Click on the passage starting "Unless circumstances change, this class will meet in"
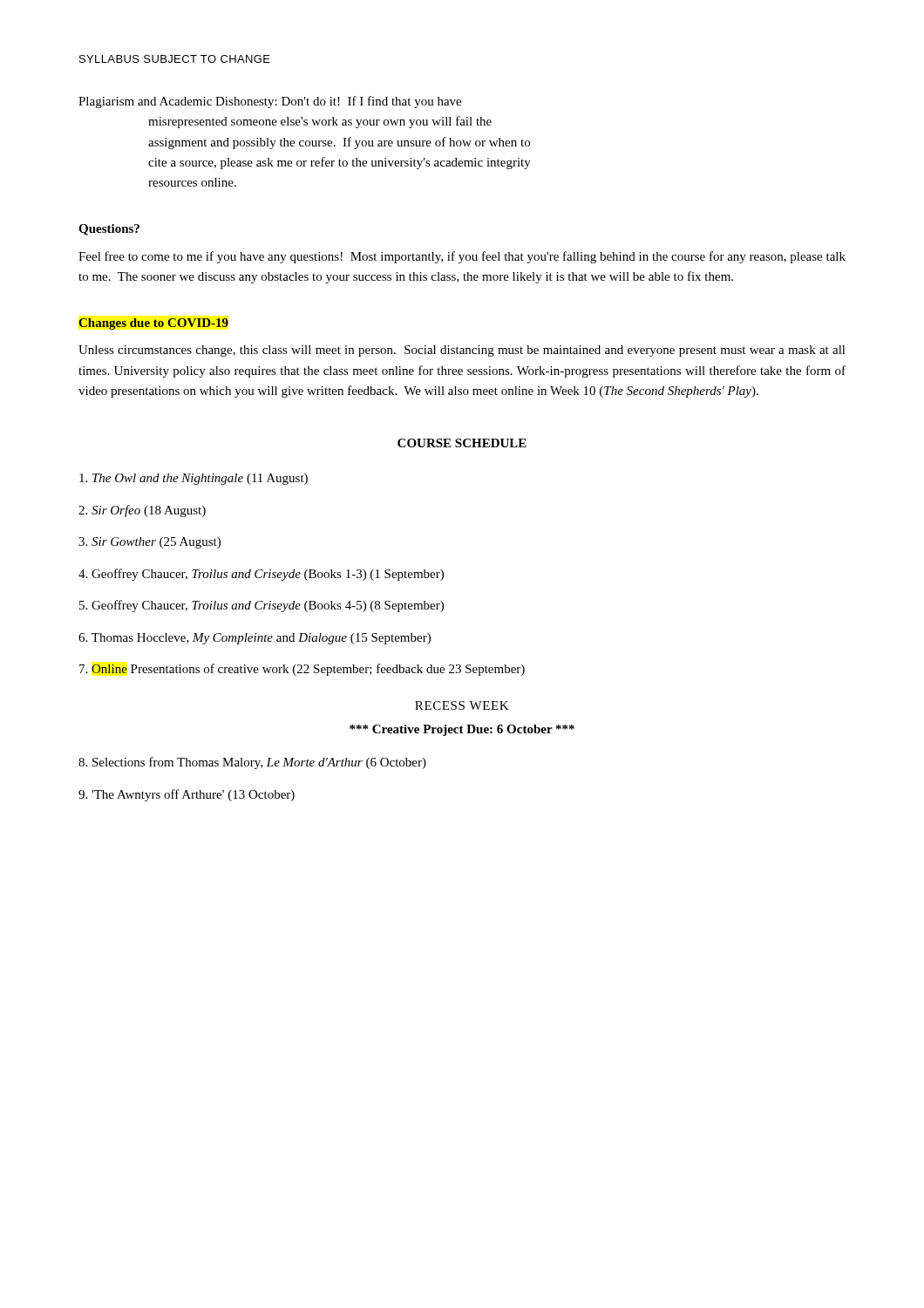Image resolution: width=924 pixels, height=1308 pixels. click(x=462, y=371)
